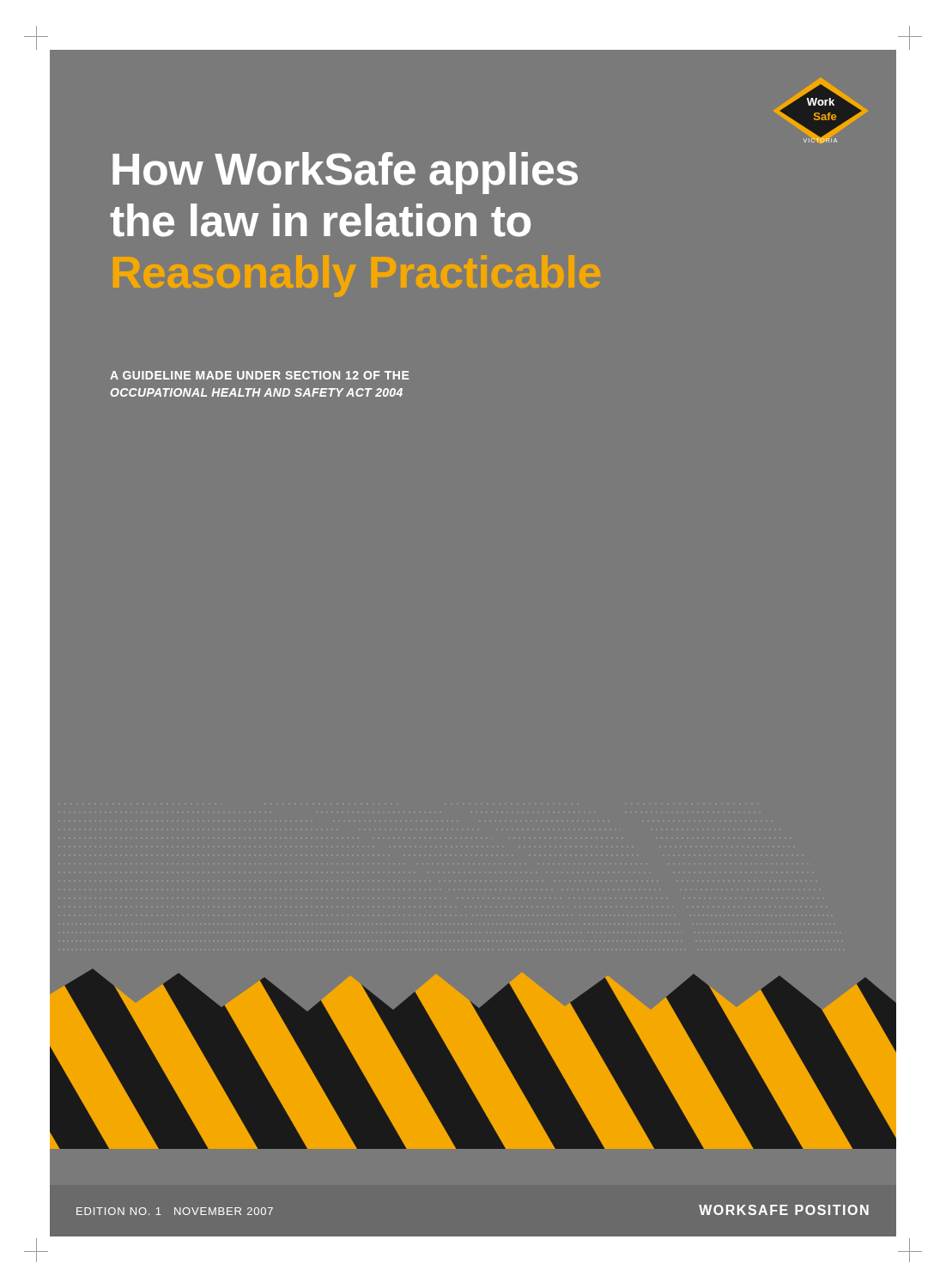The image size is (946, 1288).
Task: Locate the text block starting "How WorkSafe applies"
Action: (x=410, y=221)
